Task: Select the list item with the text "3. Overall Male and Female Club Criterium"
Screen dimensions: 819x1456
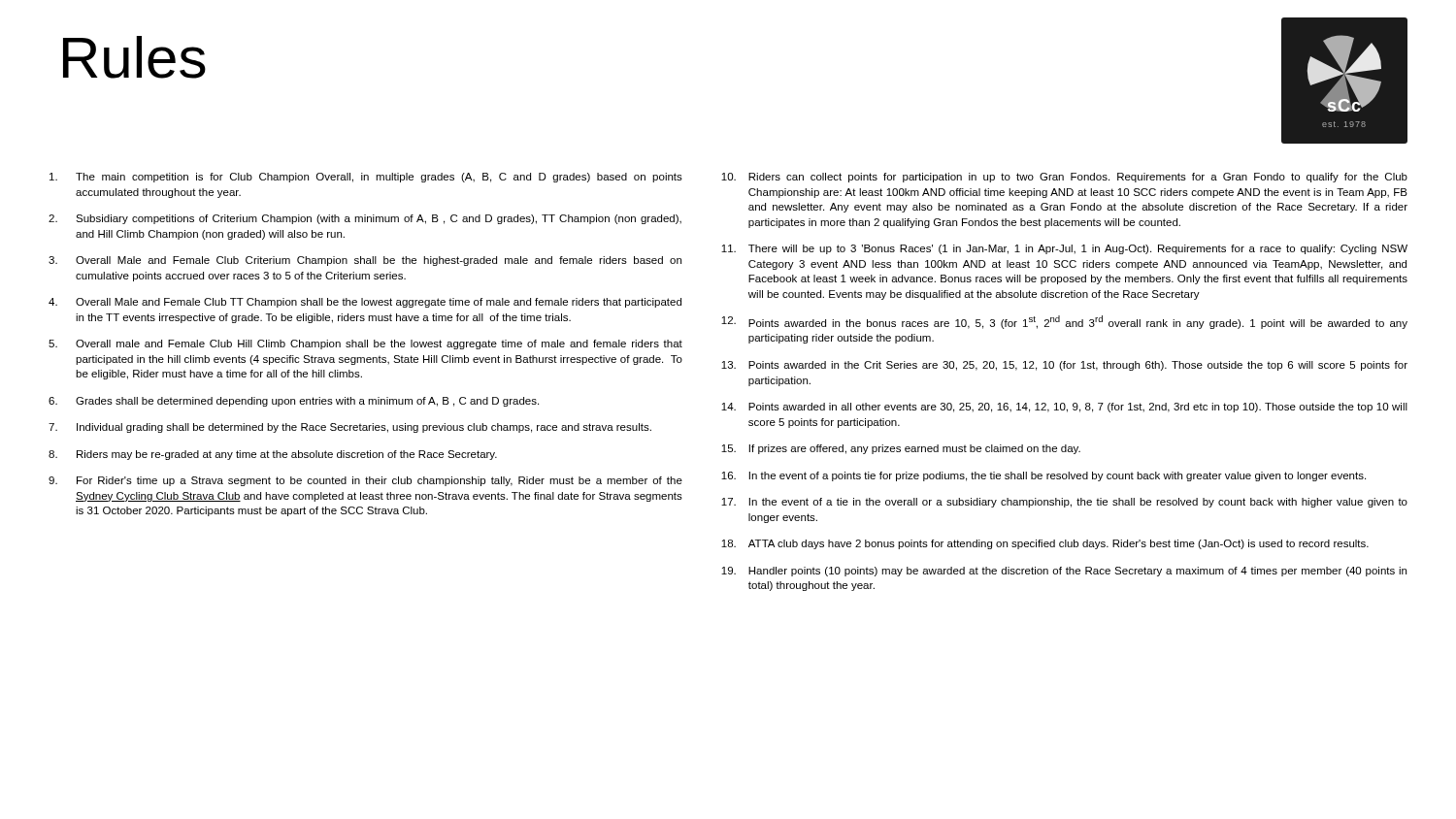Action: click(x=365, y=268)
